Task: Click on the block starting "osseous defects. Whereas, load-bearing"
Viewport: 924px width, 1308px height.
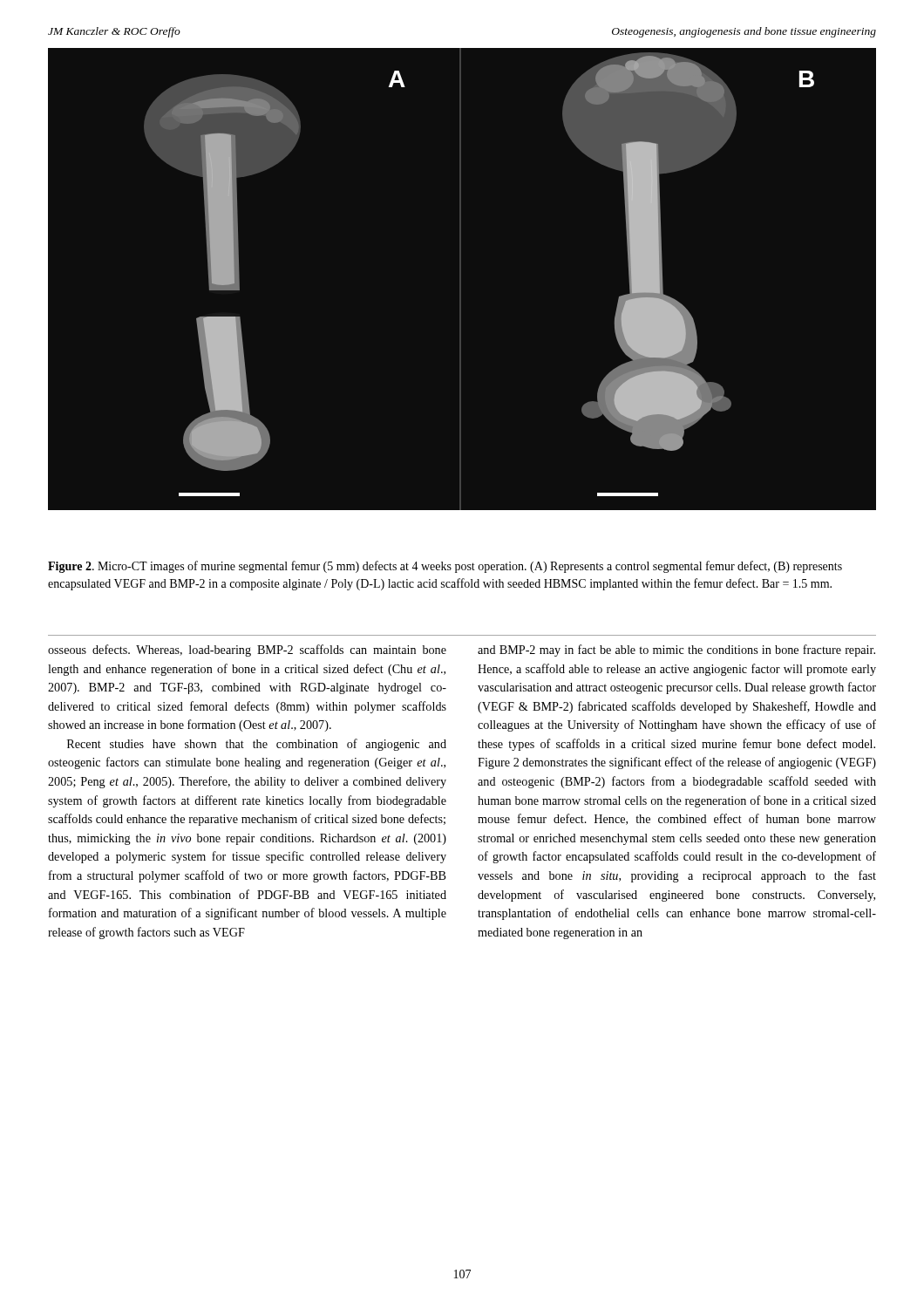Action: pyautogui.click(x=247, y=791)
